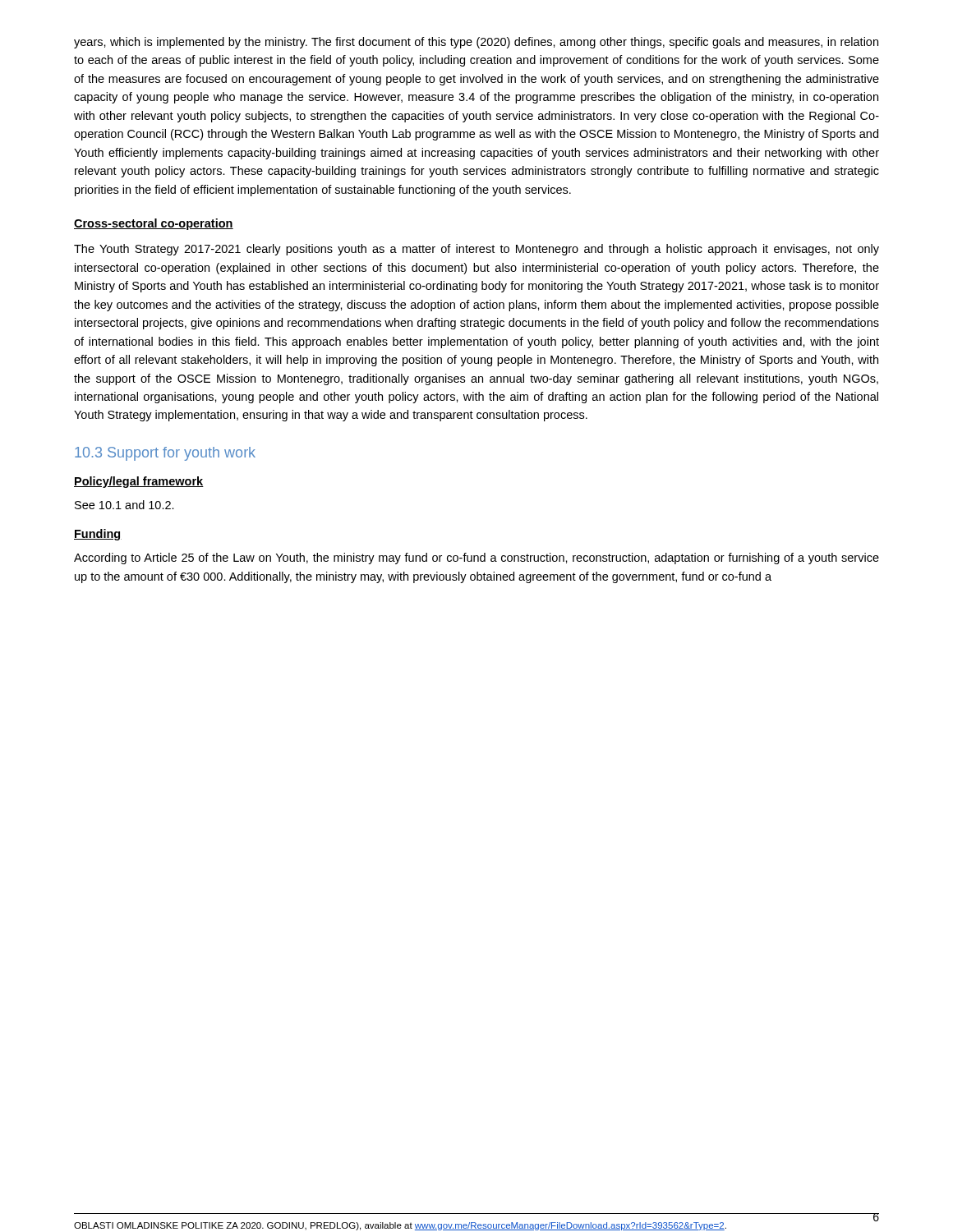Point to "Policy/legal framework"
This screenshot has width=953, height=1232.
coord(139,481)
